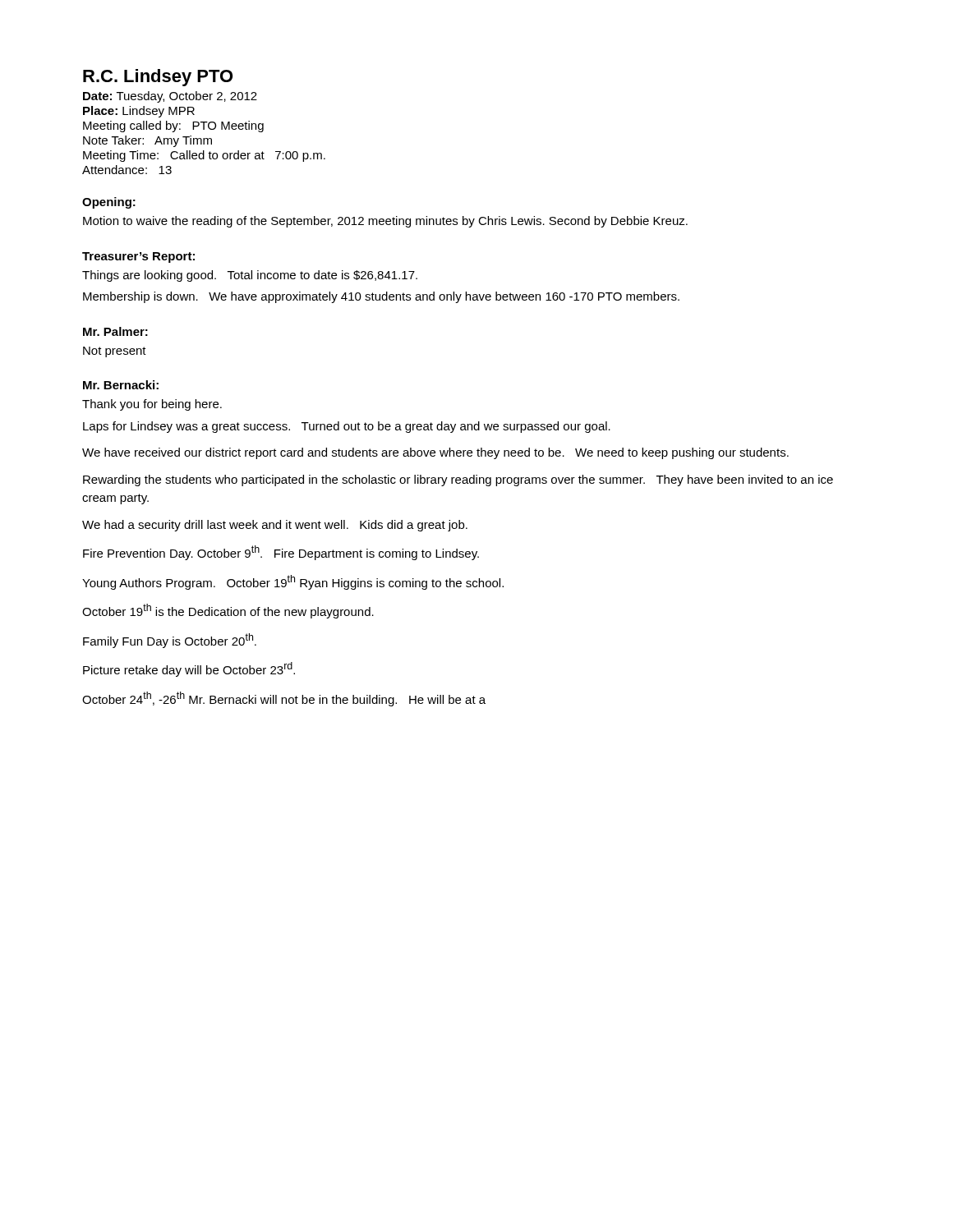953x1232 pixels.
Task: Click on the section header with the text "Mr. Palmer:"
Action: click(115, 331)
